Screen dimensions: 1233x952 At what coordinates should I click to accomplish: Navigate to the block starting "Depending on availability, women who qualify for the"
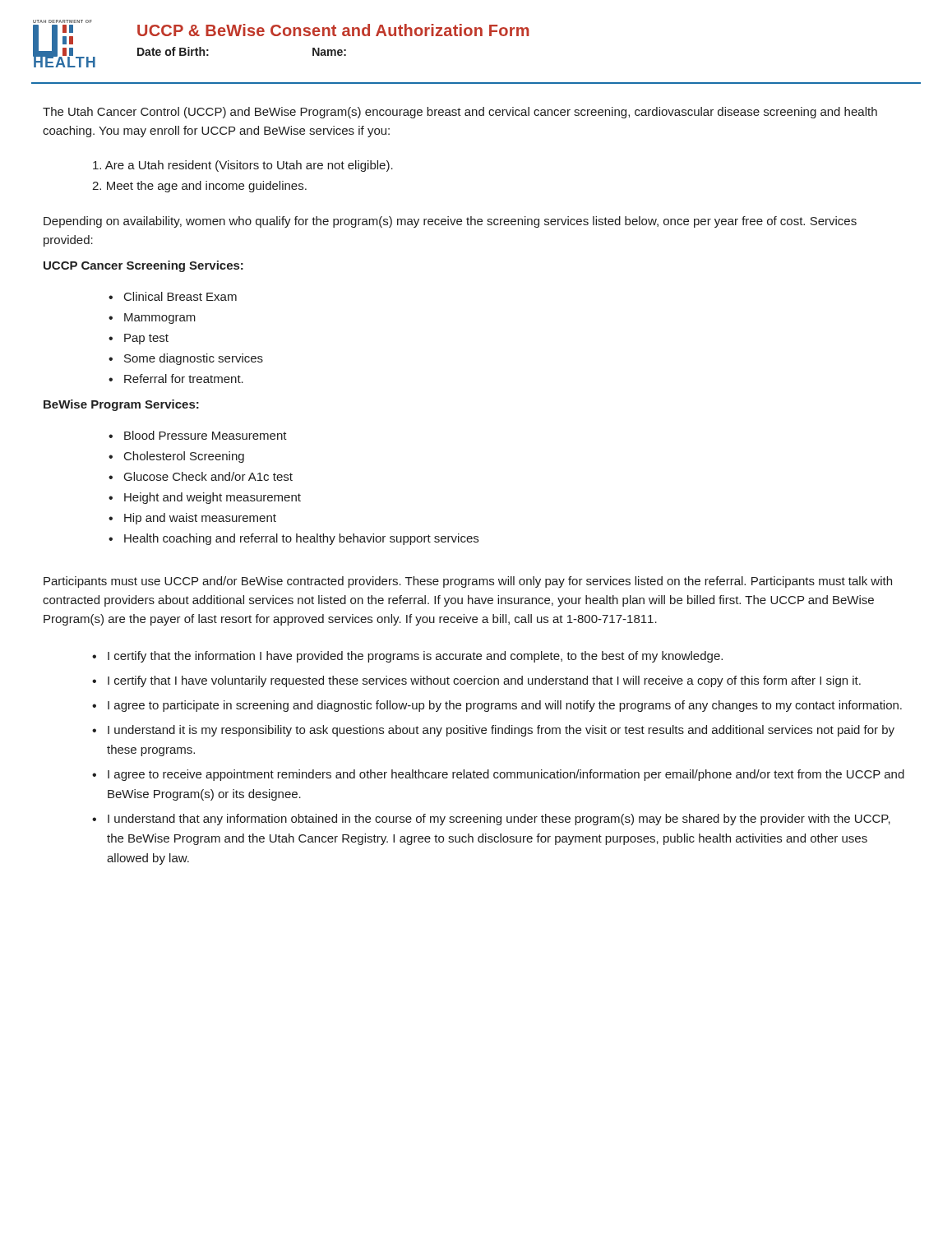pyautogui.click(x=476, y=230)
